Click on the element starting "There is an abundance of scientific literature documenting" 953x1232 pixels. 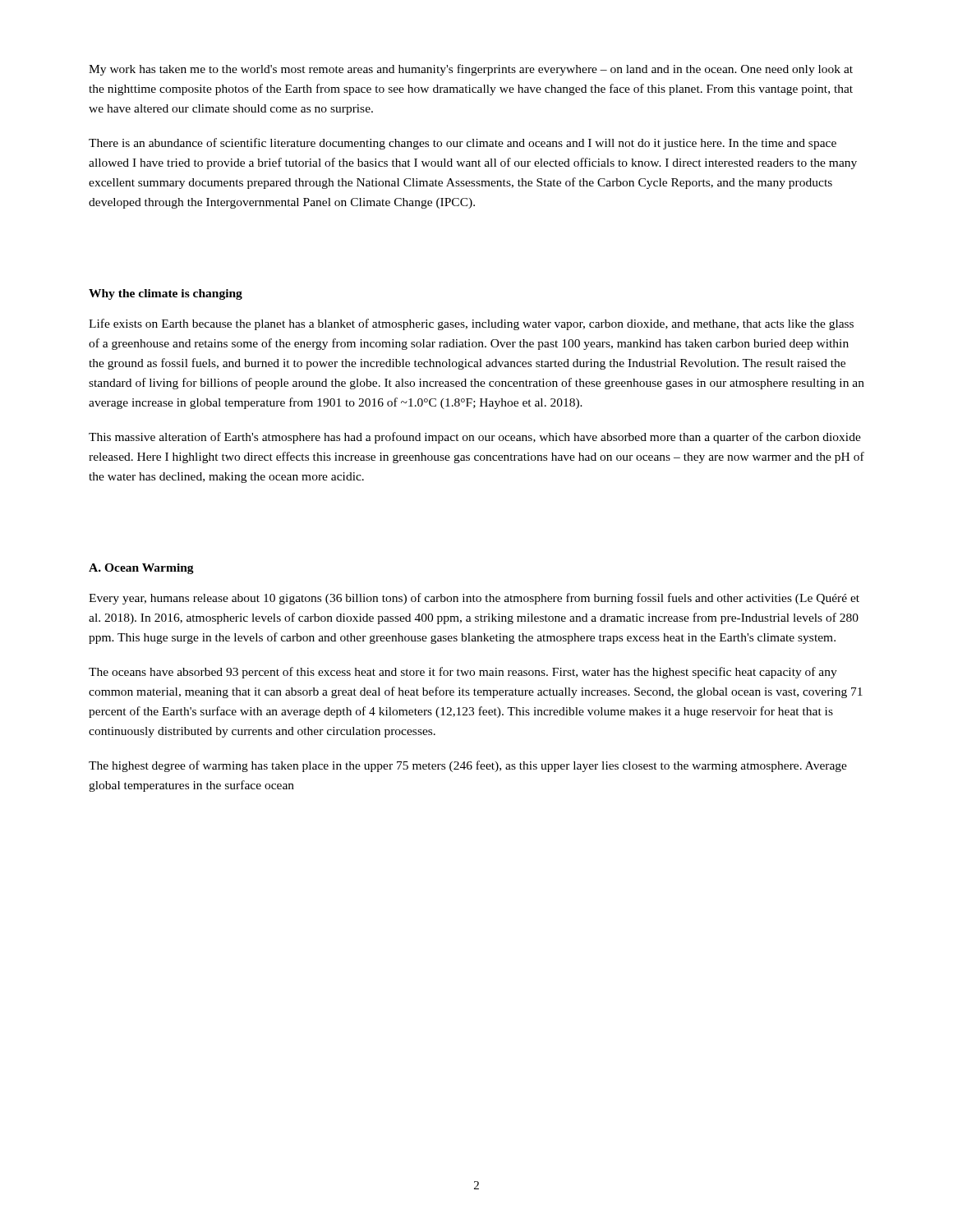tap(473, 172)
